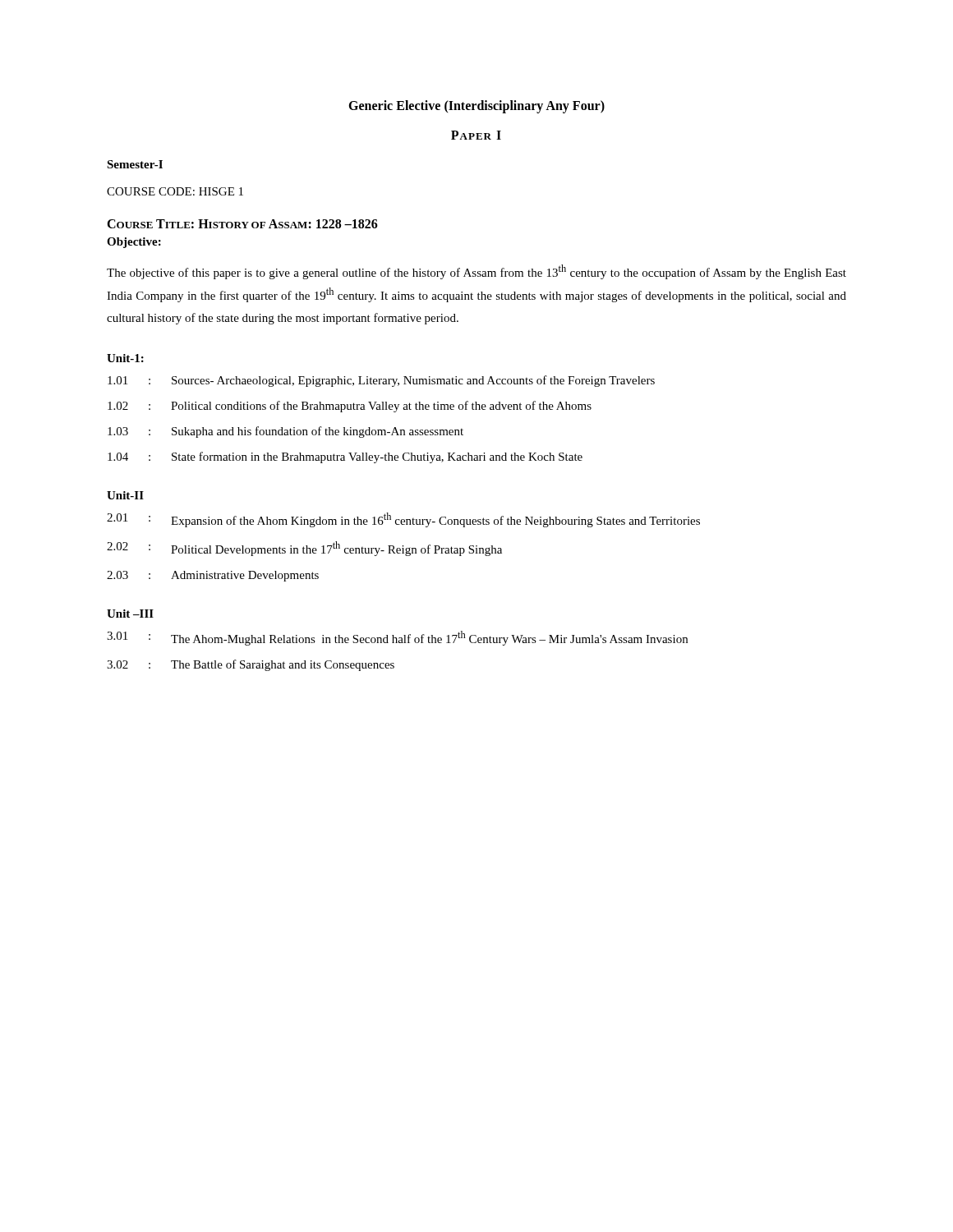The width and height of the screenshot is (953, 1232).
Task: Locate the title that reads "COURSE TITLE: HISTORY OF ASSAM: 1228 –1826"
Action: coord(242,224)
